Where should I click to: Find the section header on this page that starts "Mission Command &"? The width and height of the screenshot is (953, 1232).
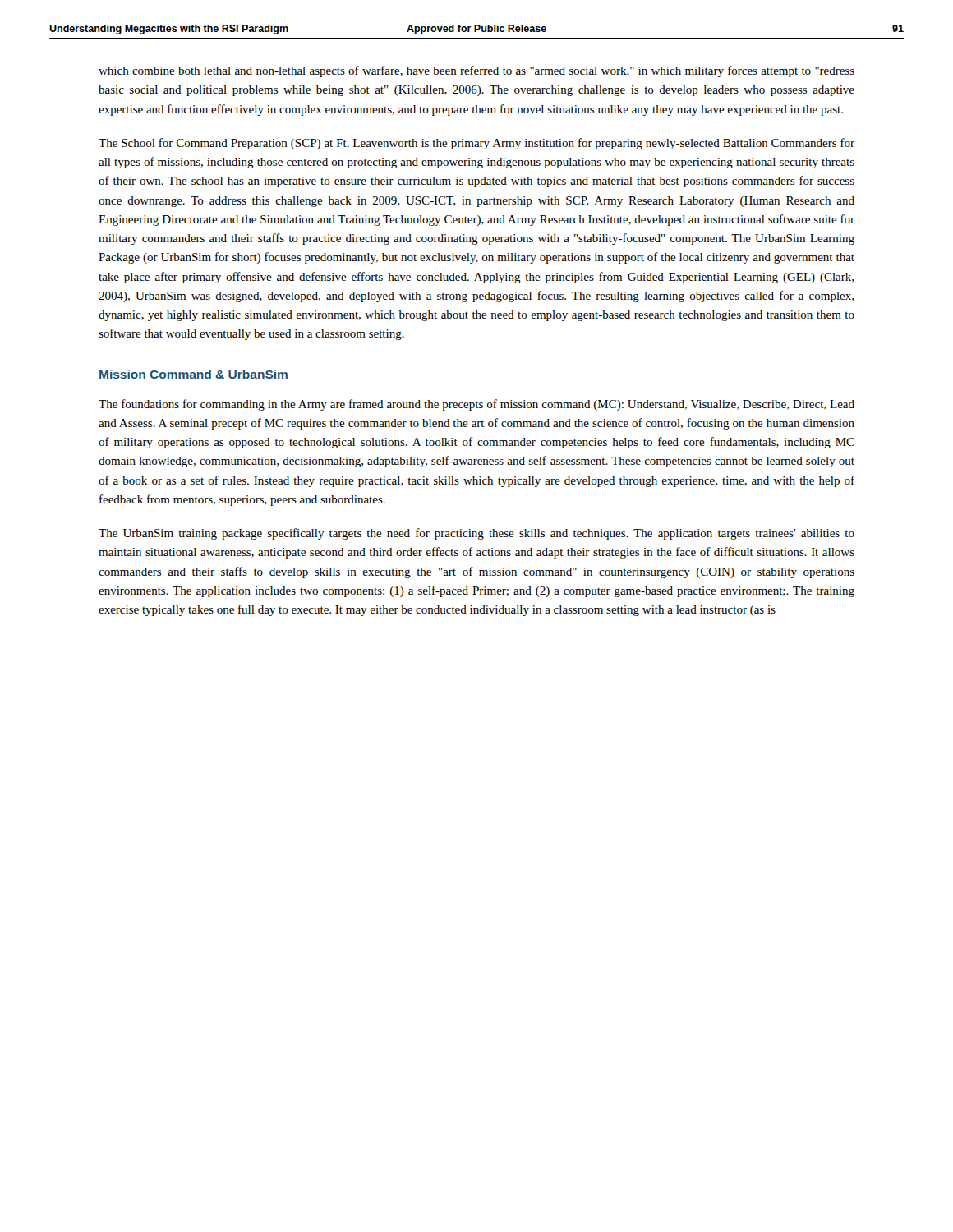193,374
